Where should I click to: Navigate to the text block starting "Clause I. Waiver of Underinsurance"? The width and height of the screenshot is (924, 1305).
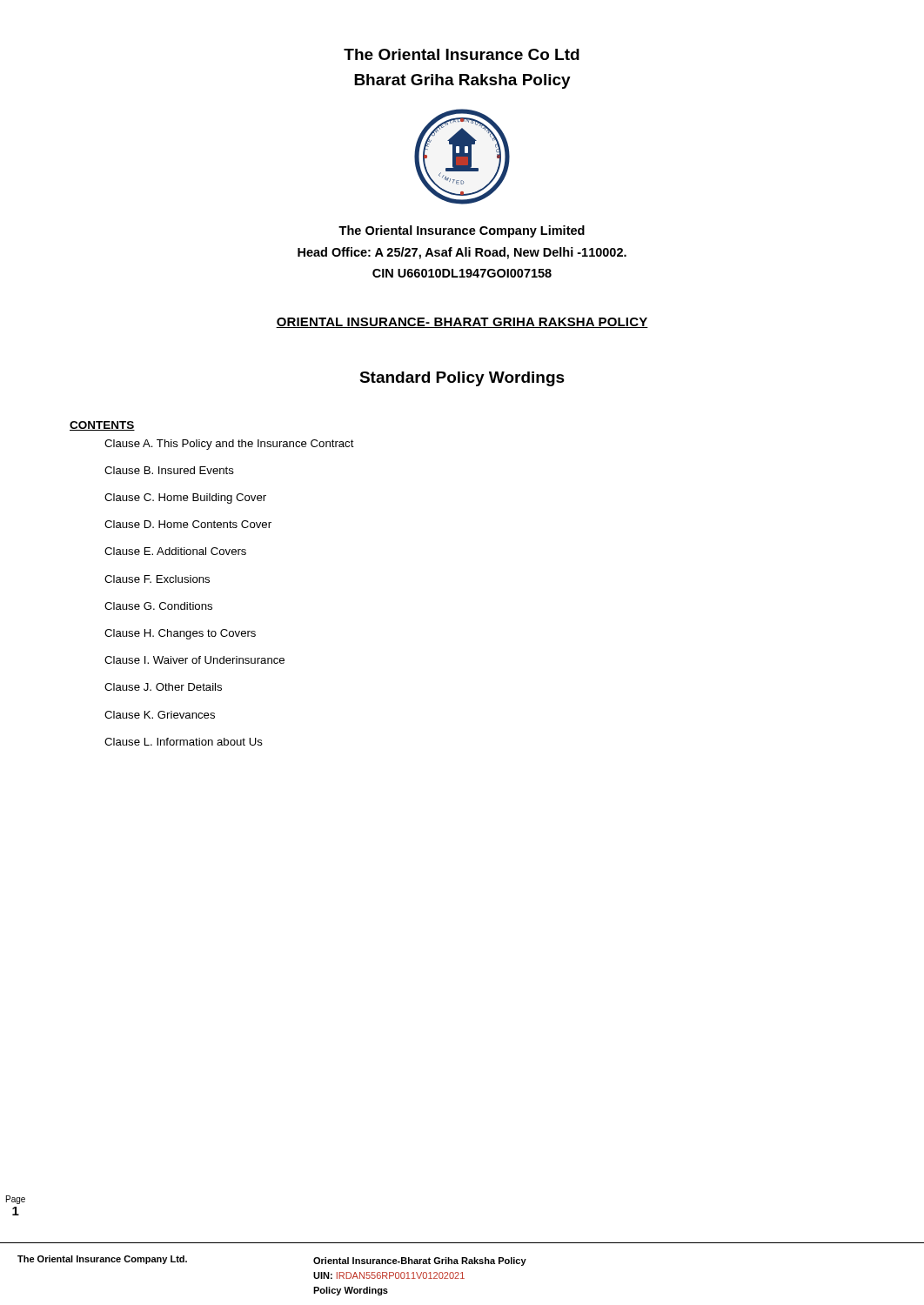(195, 660)
